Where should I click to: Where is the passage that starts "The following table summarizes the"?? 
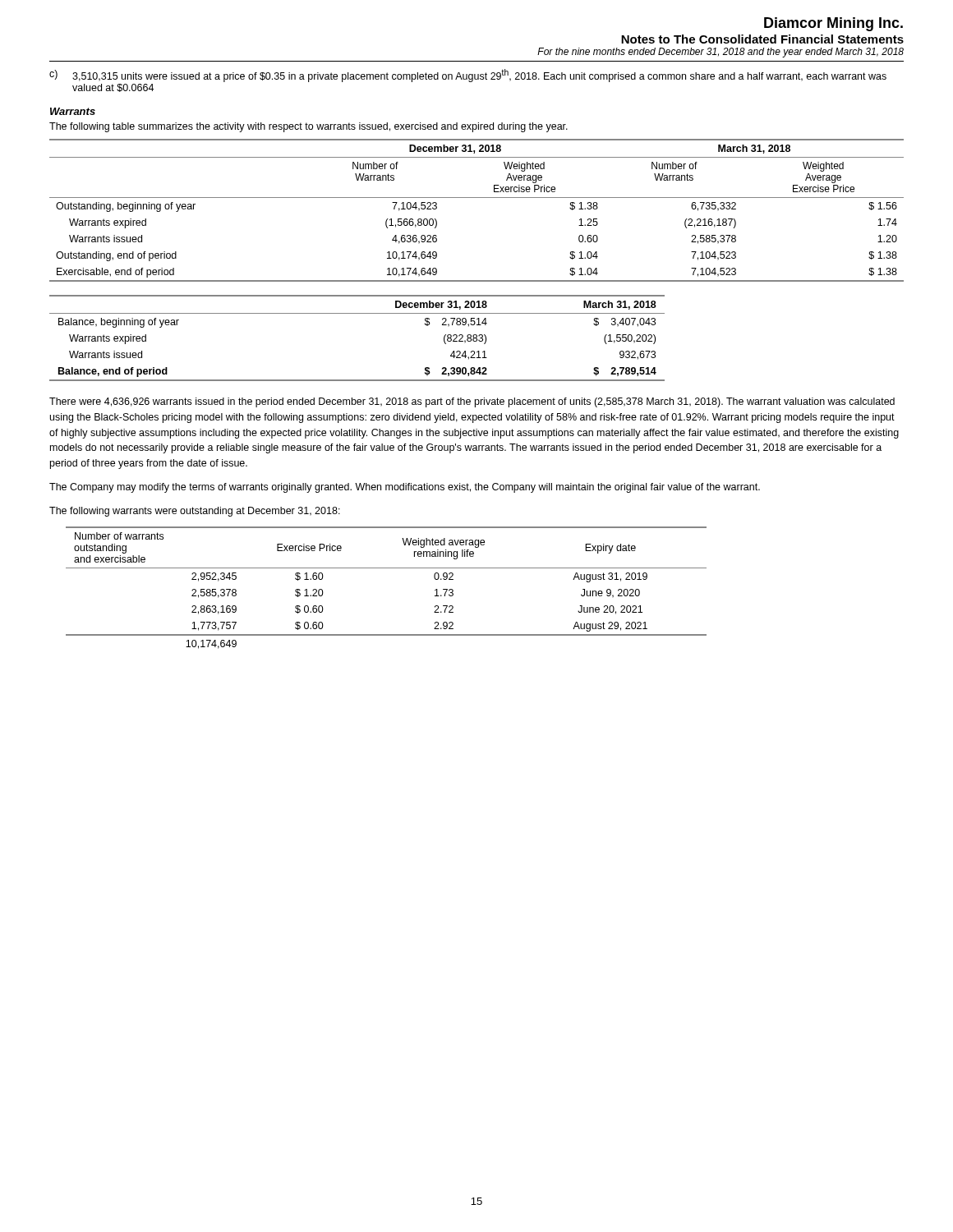[309, 127]
